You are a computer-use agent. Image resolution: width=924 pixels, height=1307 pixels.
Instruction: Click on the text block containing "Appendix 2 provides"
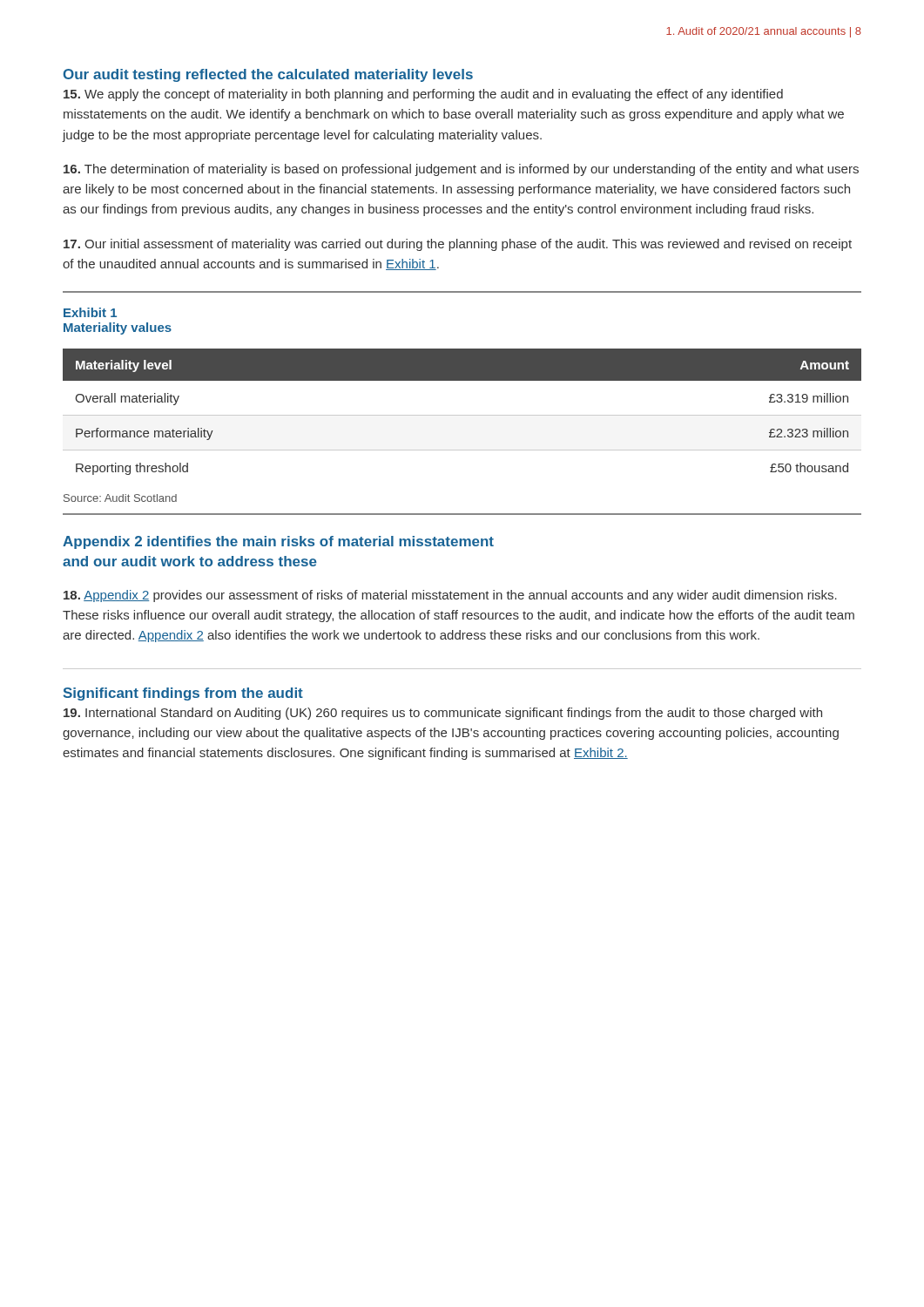click(459, 615)
